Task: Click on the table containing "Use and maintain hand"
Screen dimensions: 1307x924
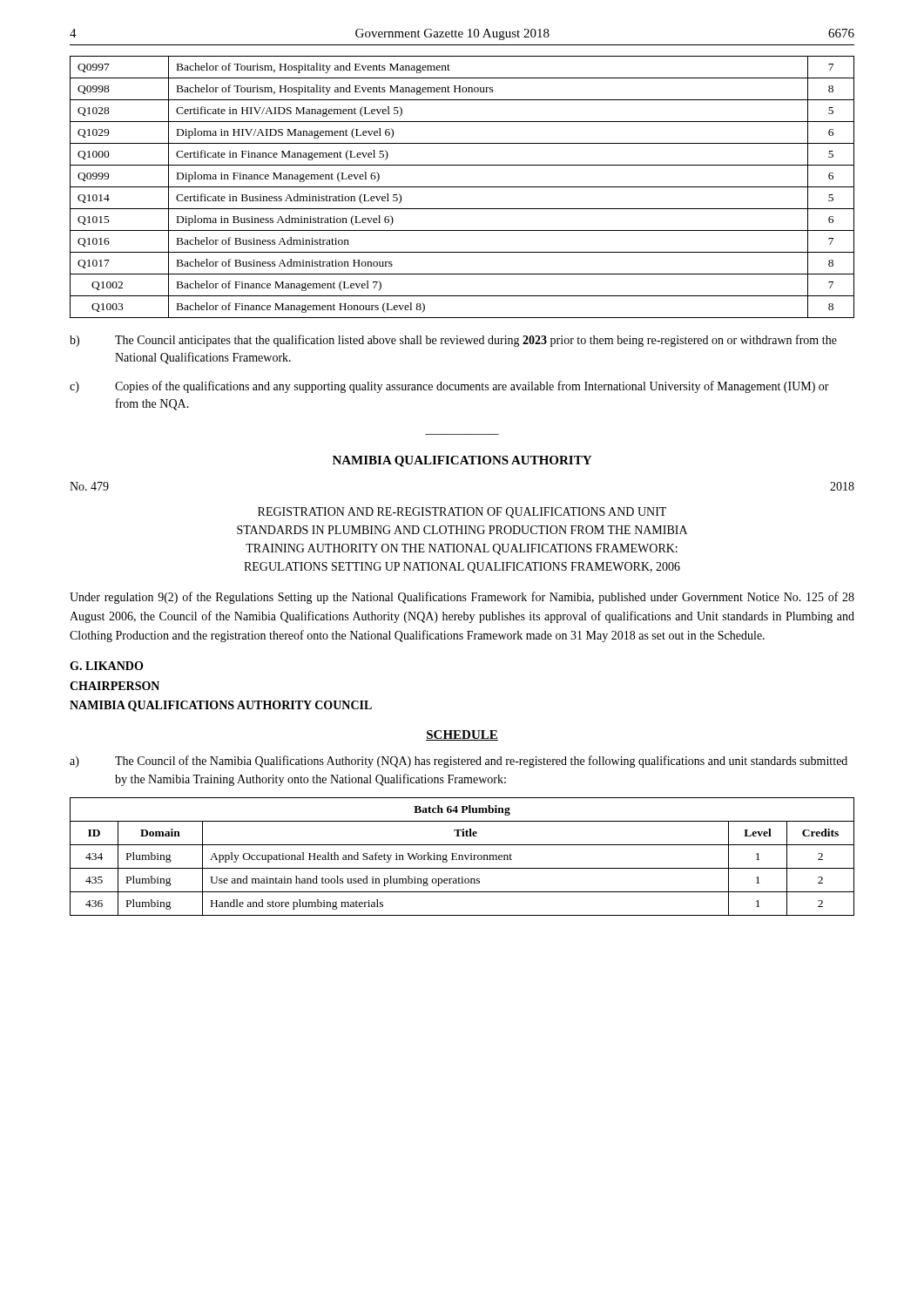Action: [462, 857]
